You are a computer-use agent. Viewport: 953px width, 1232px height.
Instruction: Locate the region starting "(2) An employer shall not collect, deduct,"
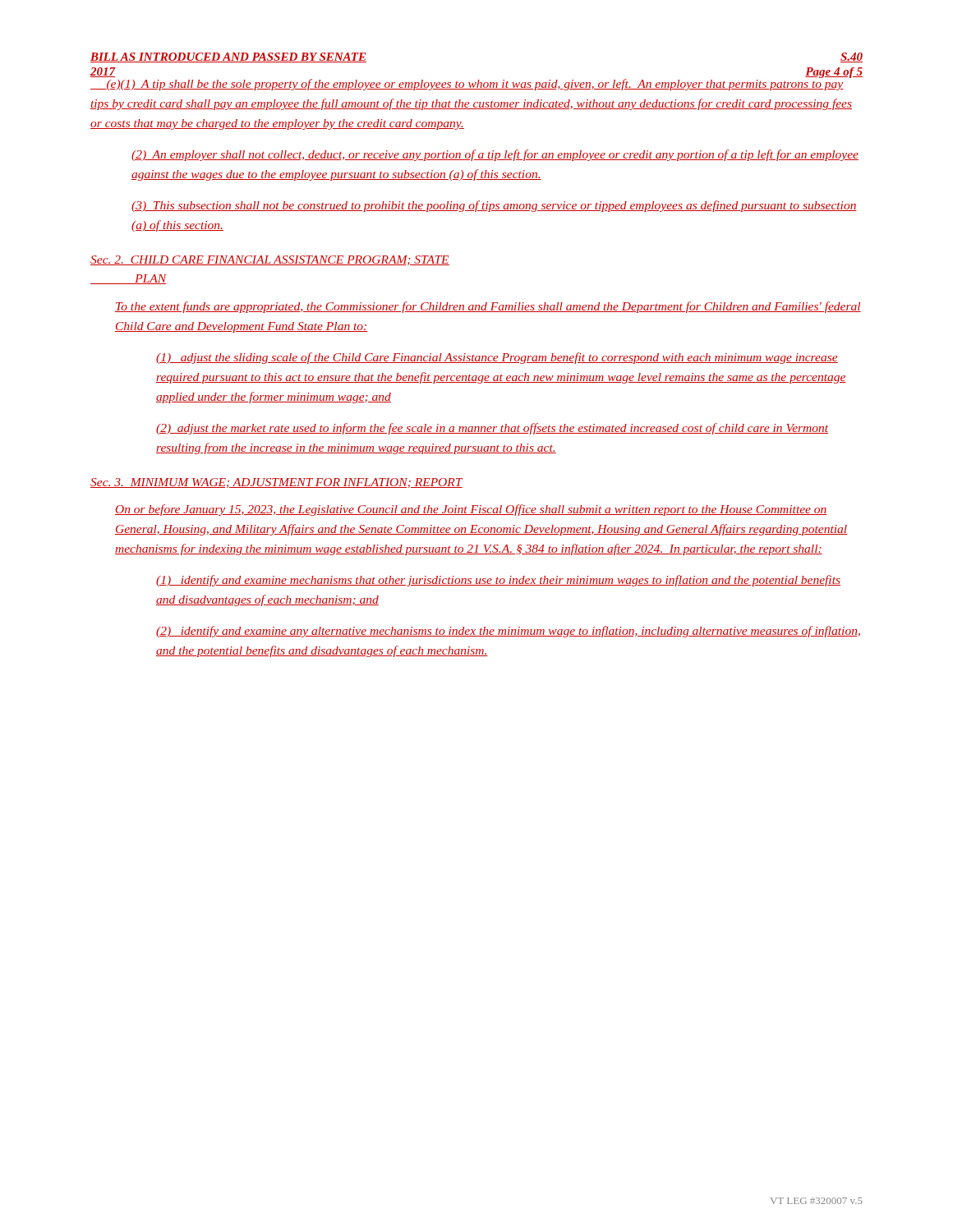coord(497,164)
